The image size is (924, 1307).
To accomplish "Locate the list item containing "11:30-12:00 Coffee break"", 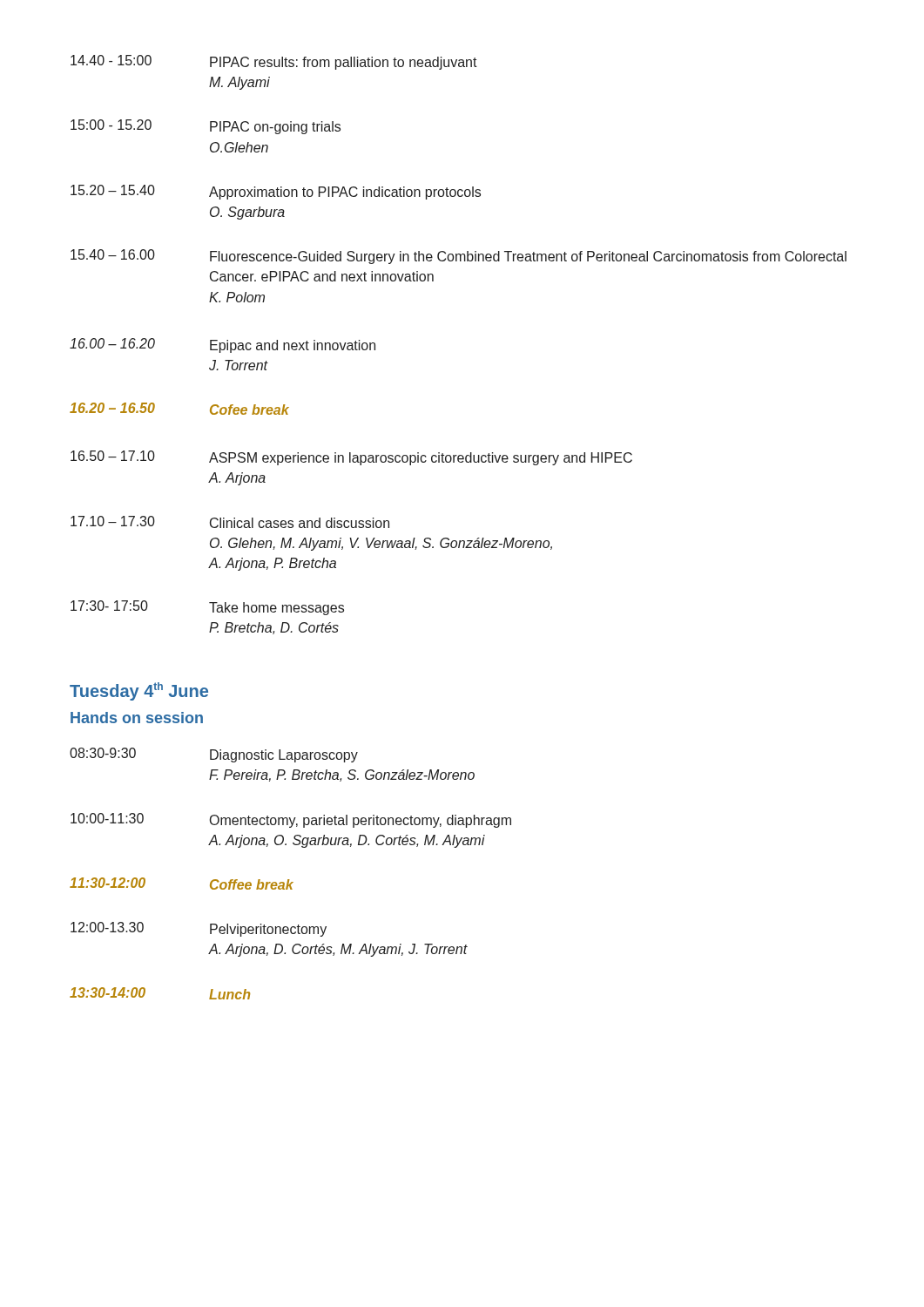I will coord(108,884).
